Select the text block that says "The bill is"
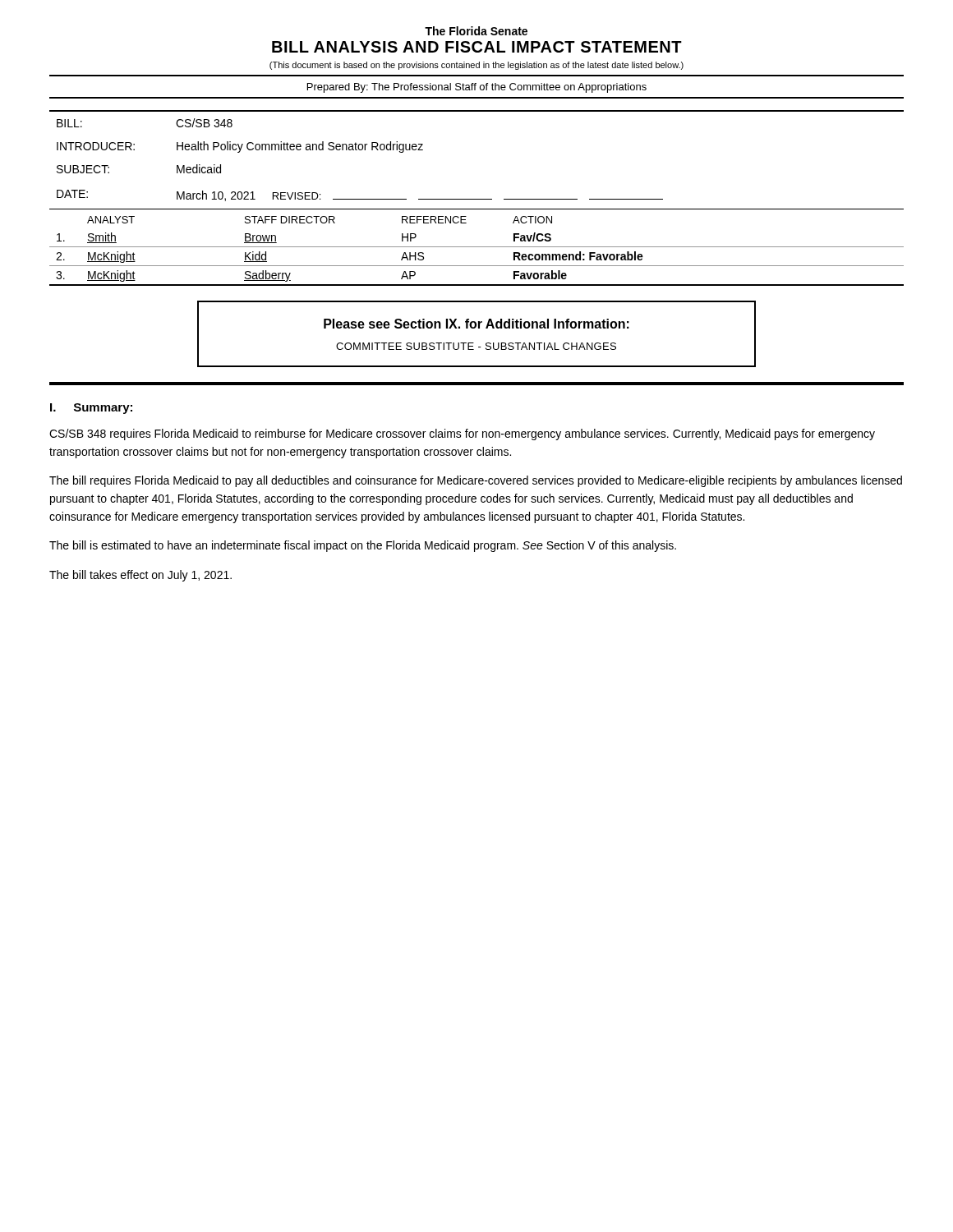 [x=363, y=546]
